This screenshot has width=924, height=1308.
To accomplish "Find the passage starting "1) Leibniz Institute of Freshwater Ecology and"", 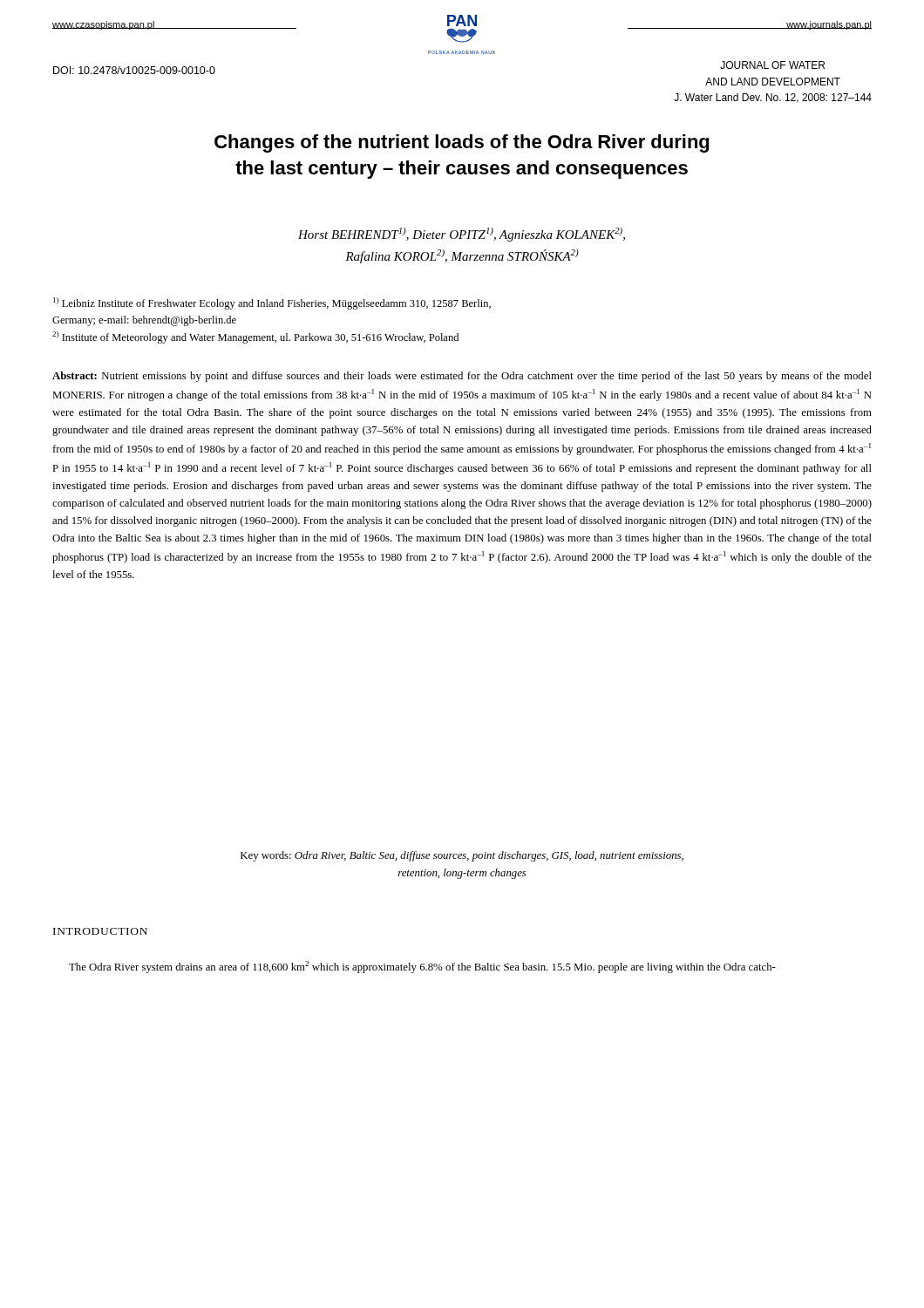I will [x=272, y=303].
